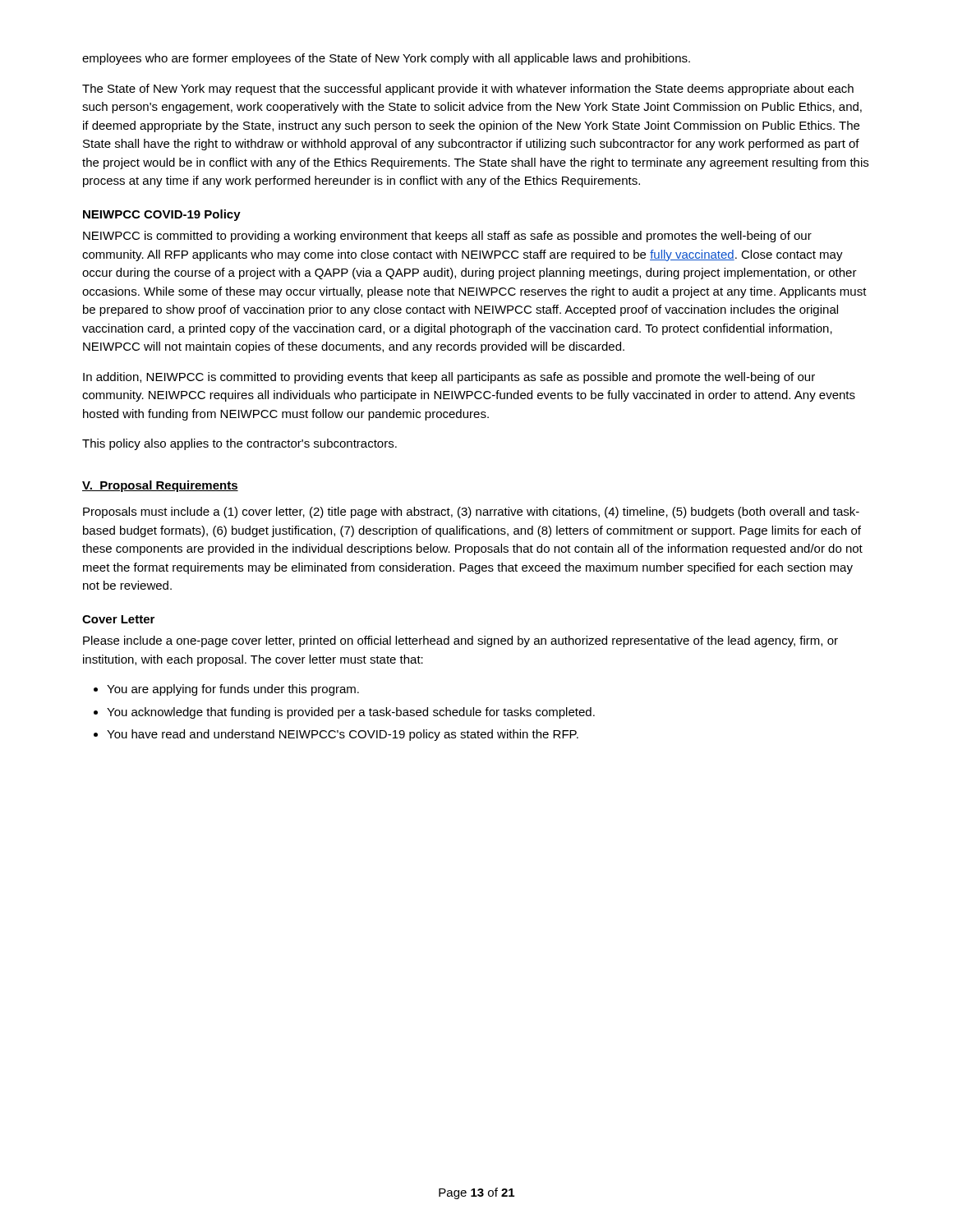Click on the passage starting "You acknowledge that funding is"
Image resolution: width=953 pixels, height=1232 pixels.
351,711
